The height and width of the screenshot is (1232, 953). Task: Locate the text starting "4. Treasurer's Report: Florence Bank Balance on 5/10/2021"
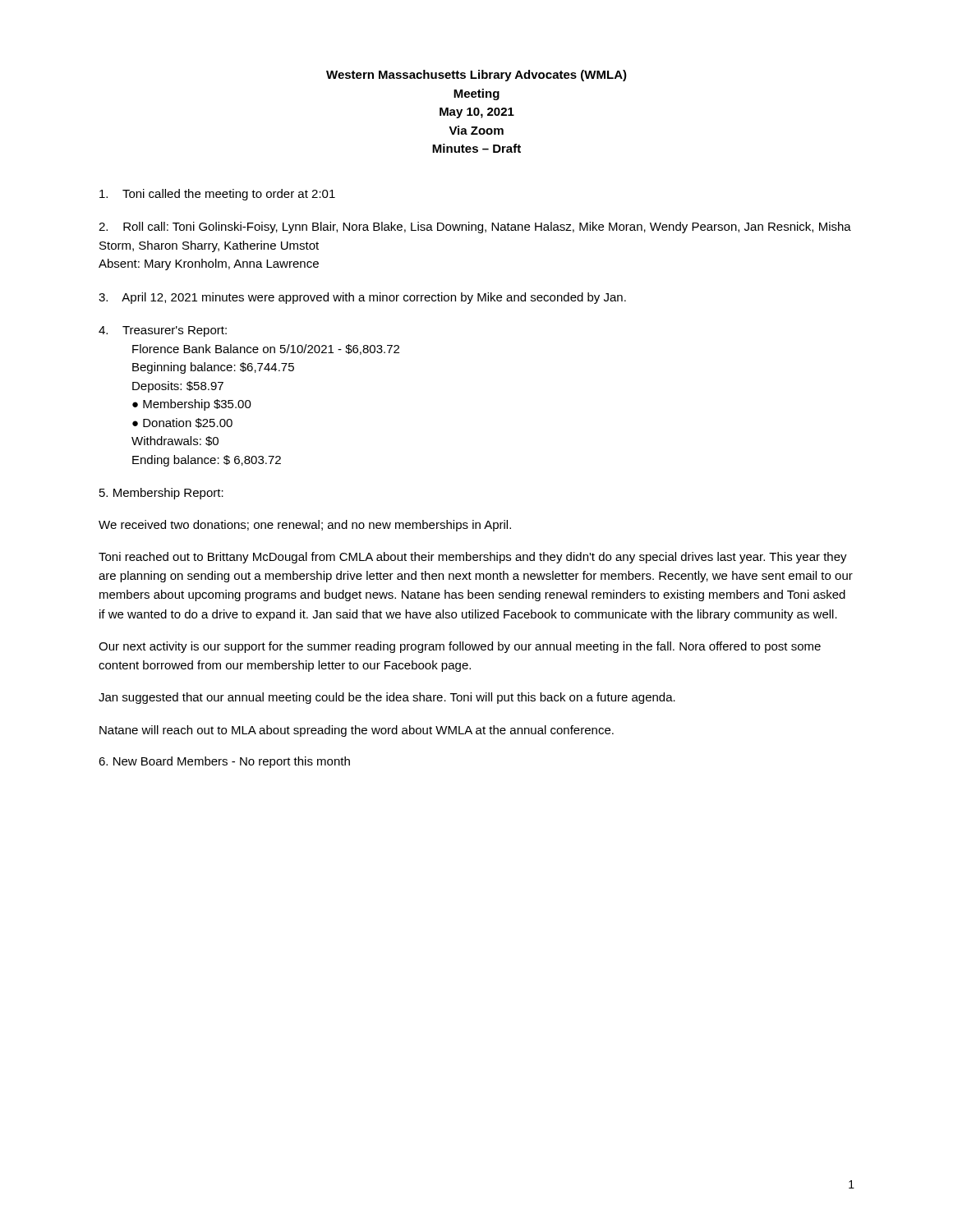[x=163, y=331]
